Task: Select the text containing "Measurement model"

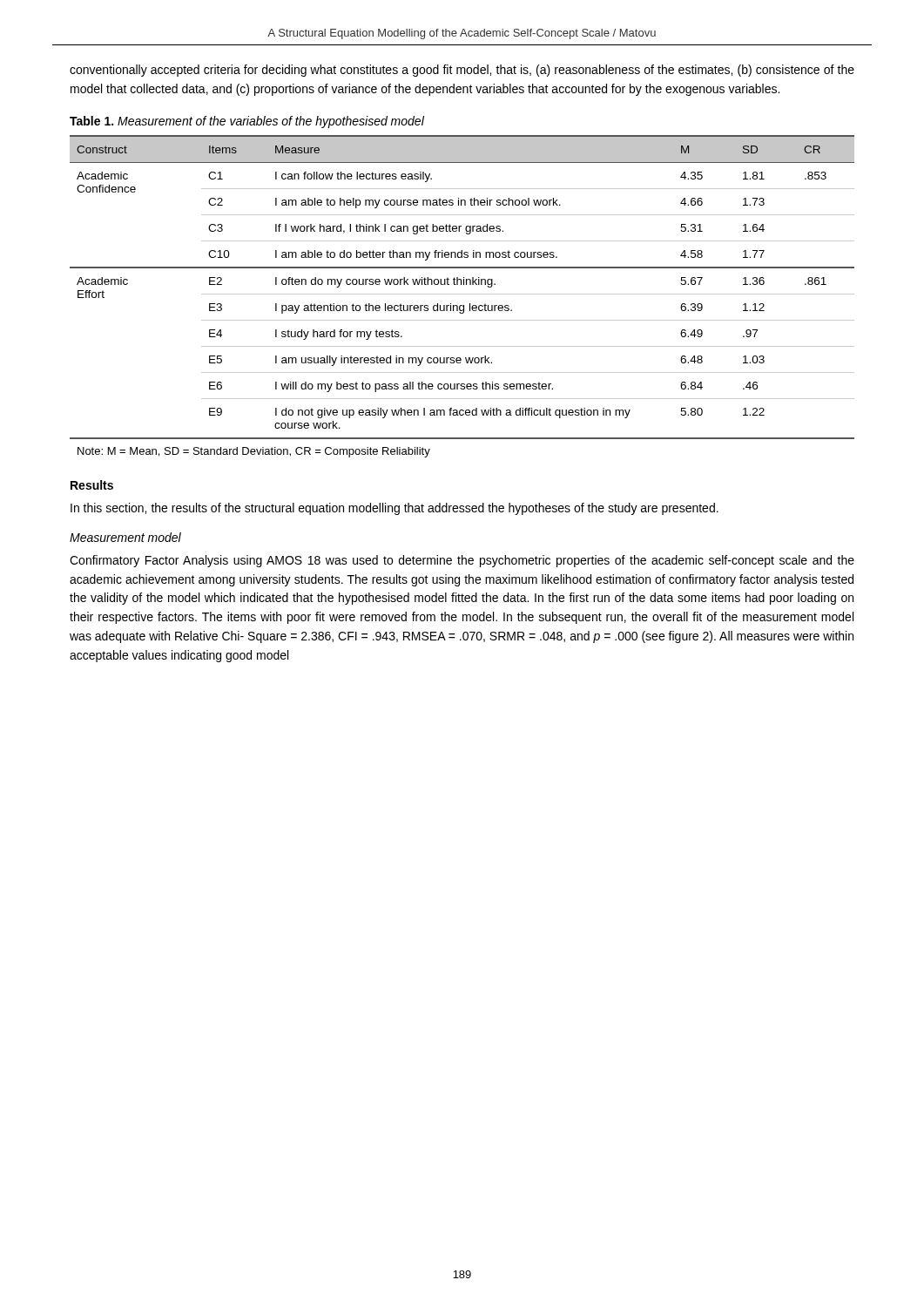Action: click(125, 538)
